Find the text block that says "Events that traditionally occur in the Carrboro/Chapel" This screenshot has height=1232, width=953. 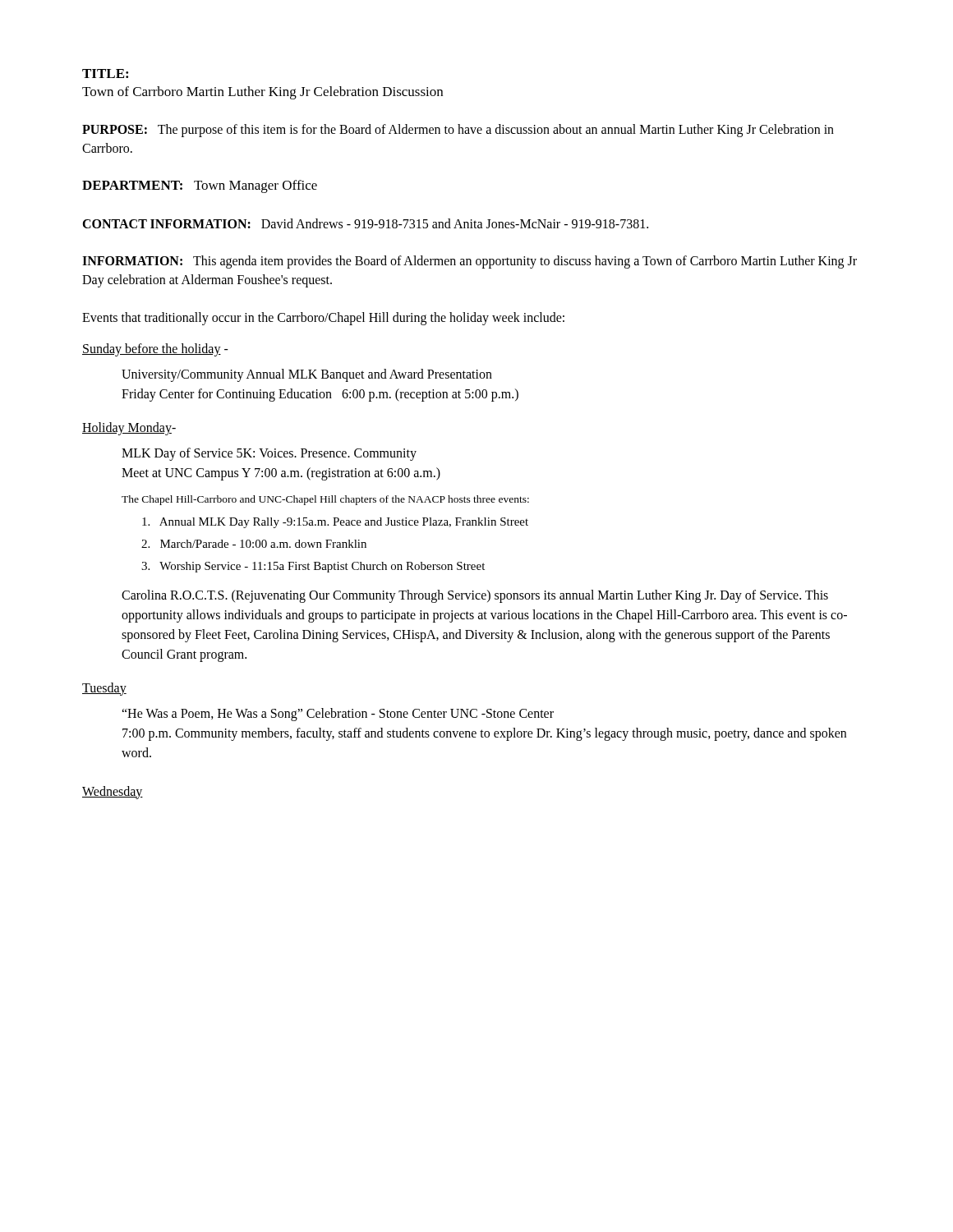324,317
